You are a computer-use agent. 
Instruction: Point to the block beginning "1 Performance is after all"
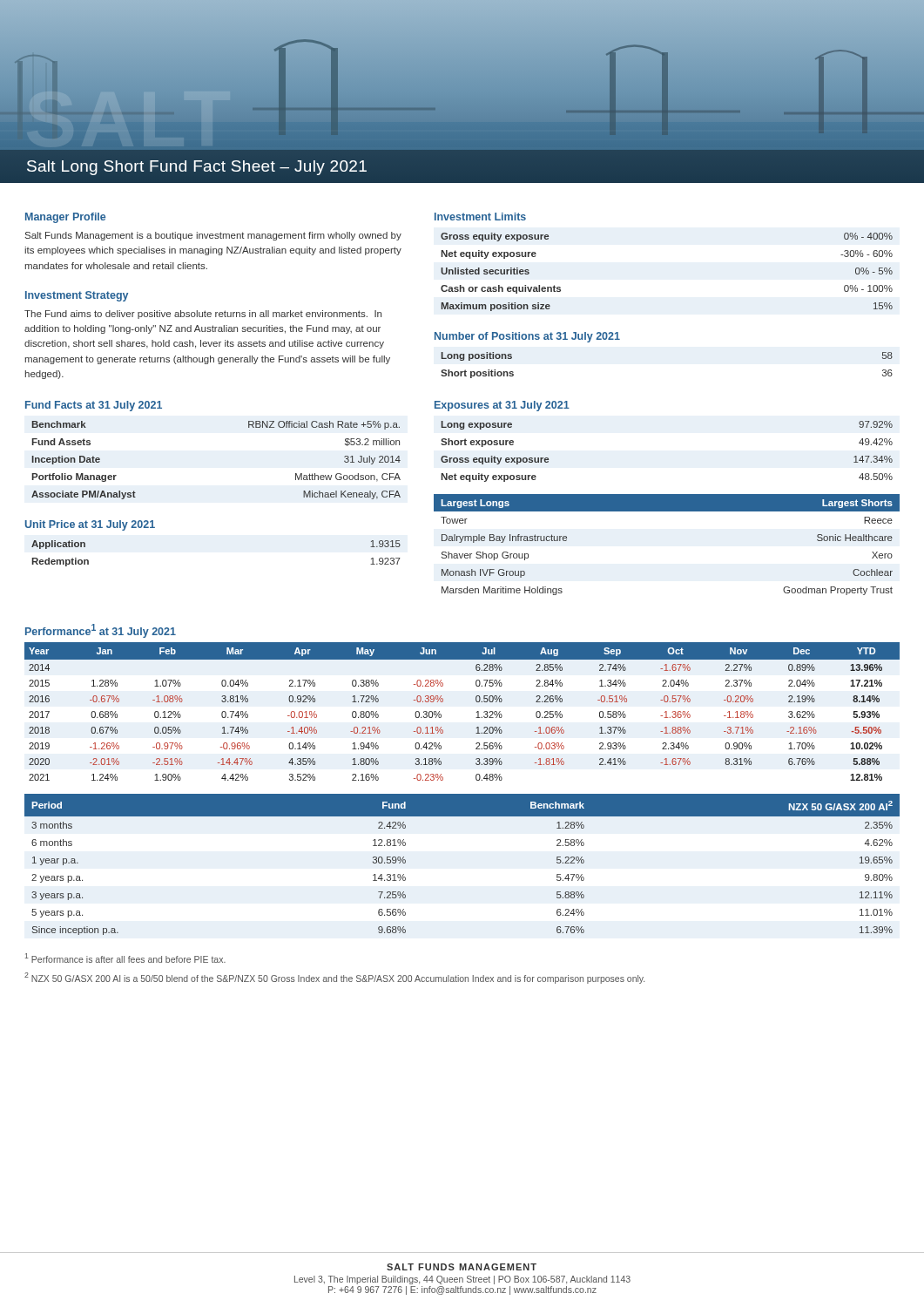(x=125, y=958)
